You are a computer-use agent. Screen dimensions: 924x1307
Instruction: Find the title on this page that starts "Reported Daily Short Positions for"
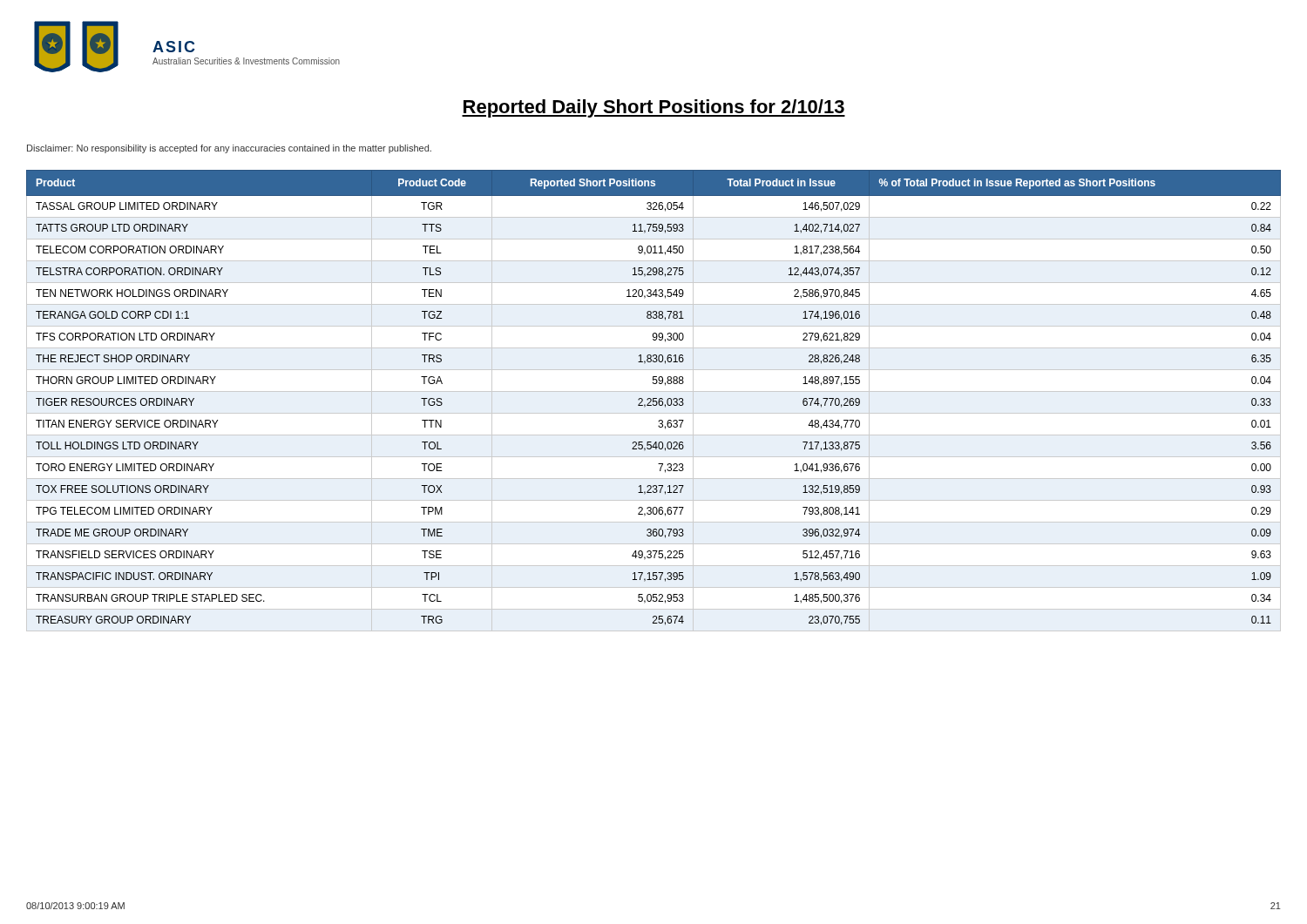pos(654,107)
